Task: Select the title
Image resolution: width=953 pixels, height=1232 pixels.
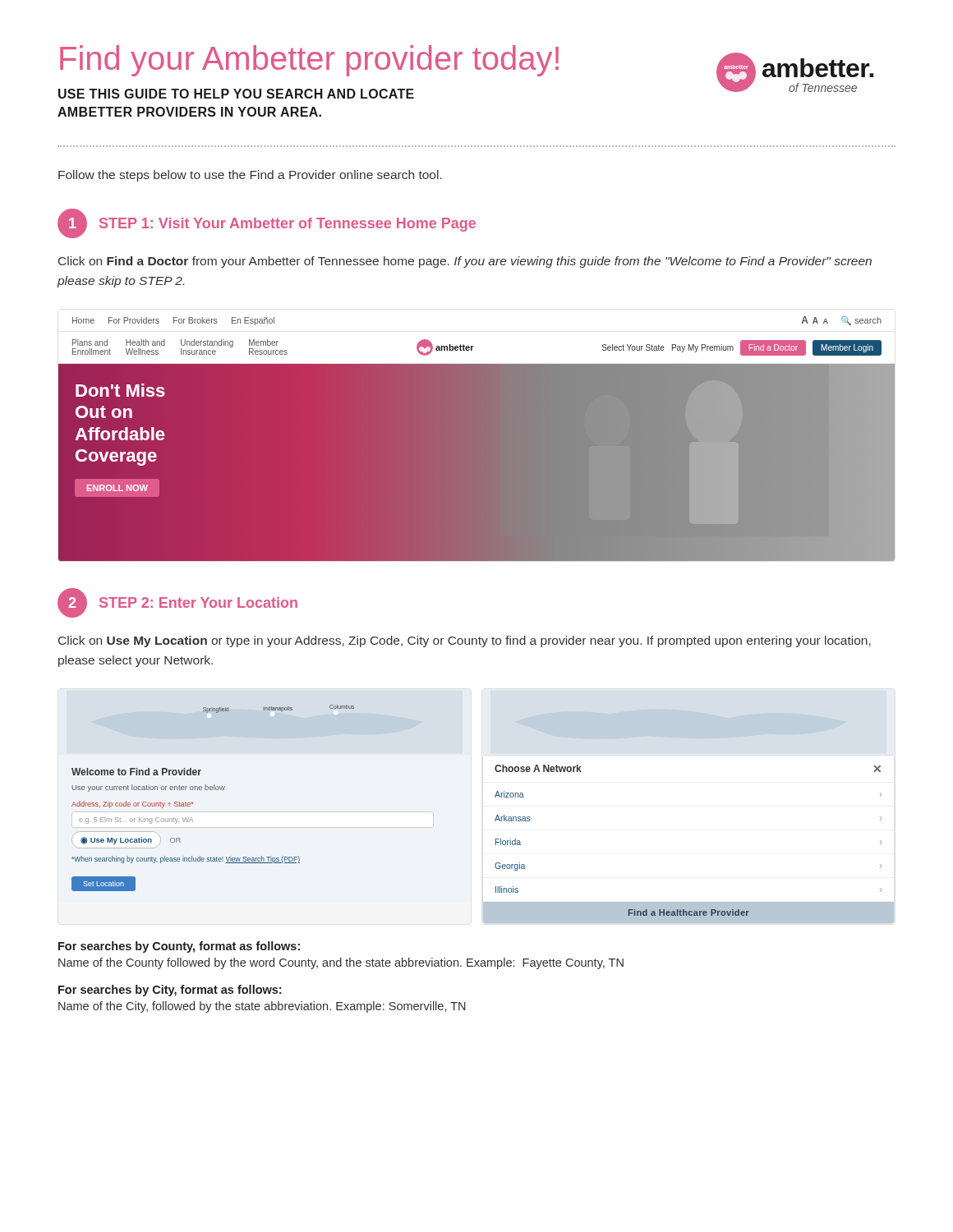Action: pyautogui.click(x=386, y=58)
